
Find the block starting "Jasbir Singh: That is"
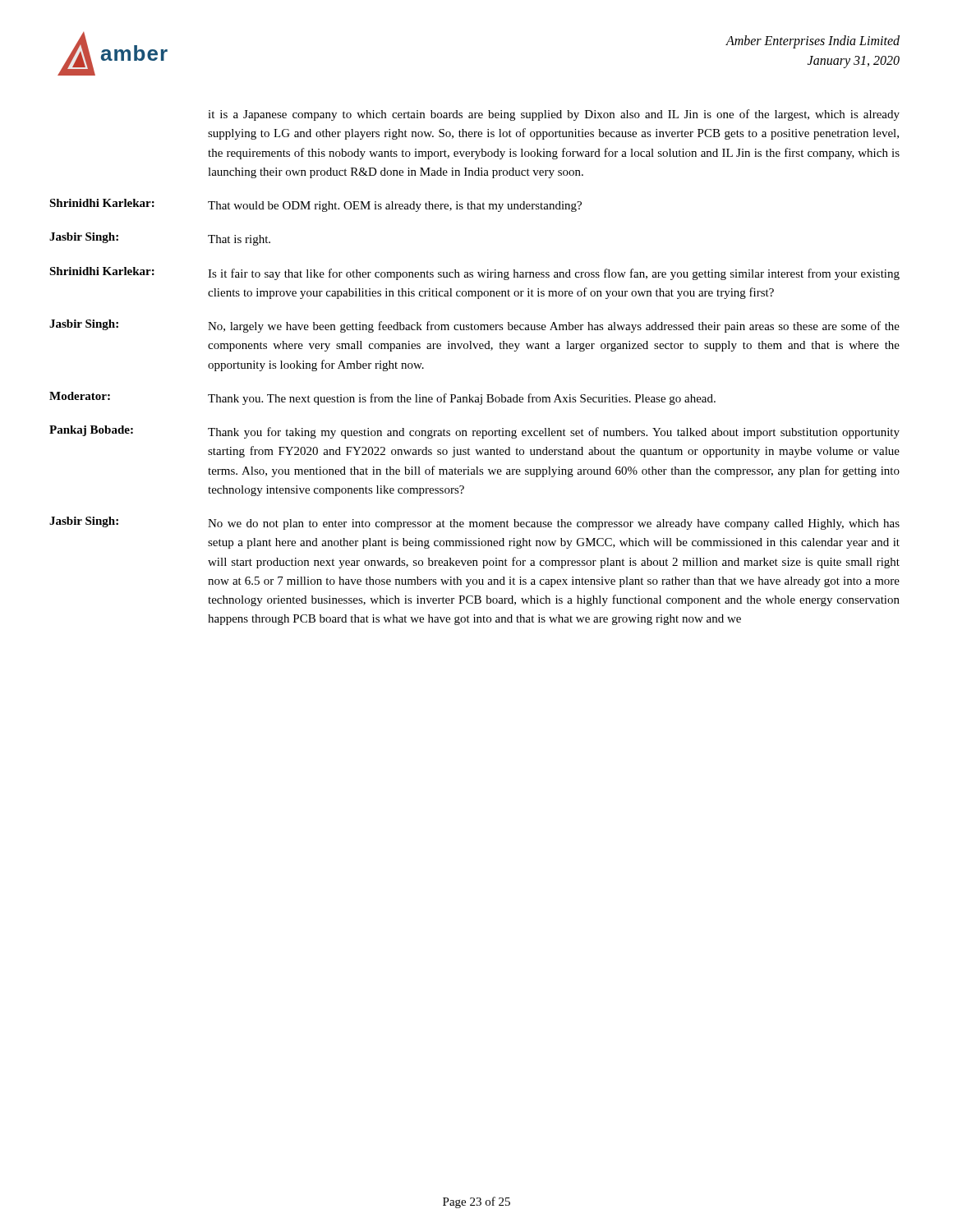tap(88, 240)
